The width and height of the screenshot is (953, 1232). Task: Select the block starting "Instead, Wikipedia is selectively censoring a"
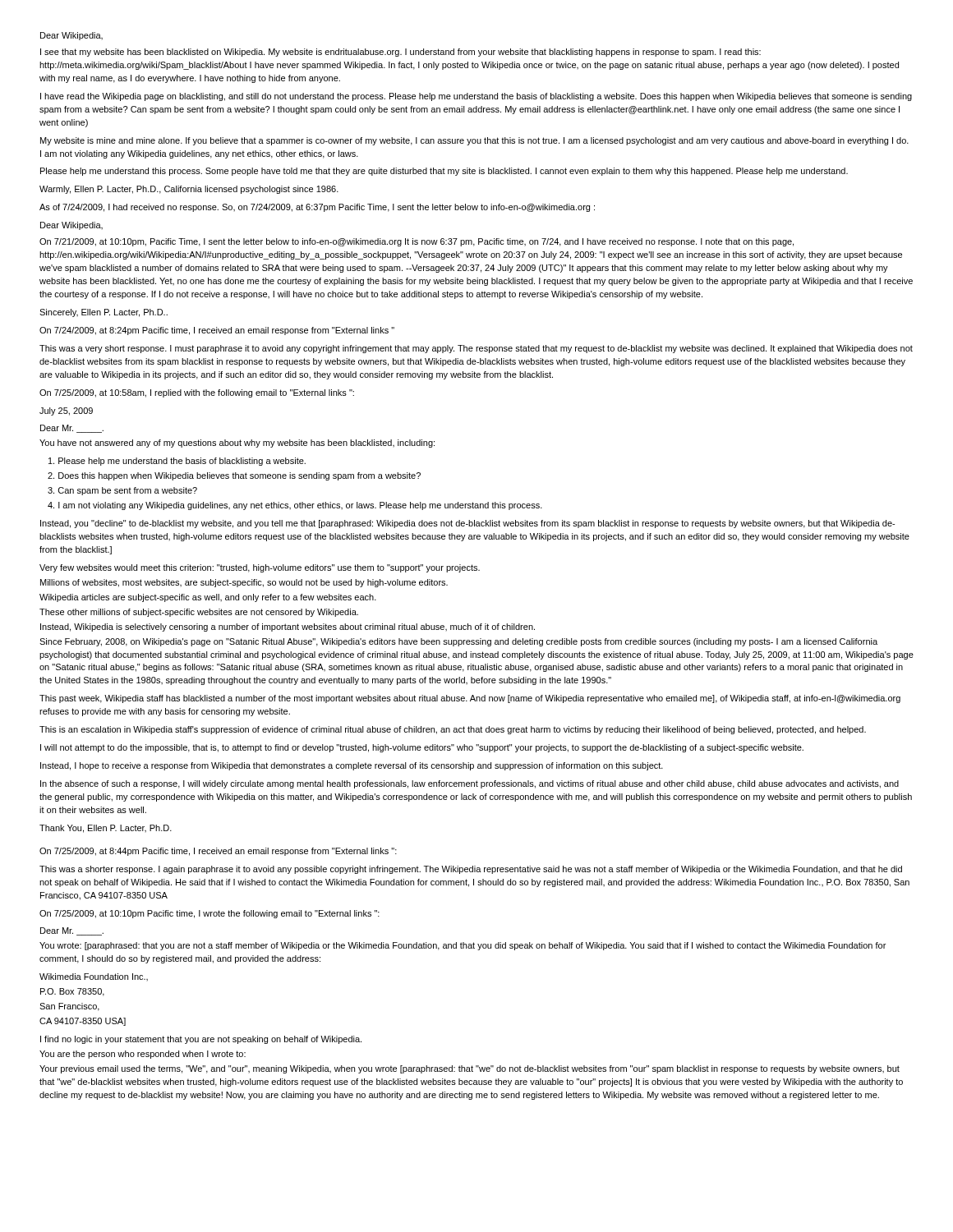tap(288, 626)
